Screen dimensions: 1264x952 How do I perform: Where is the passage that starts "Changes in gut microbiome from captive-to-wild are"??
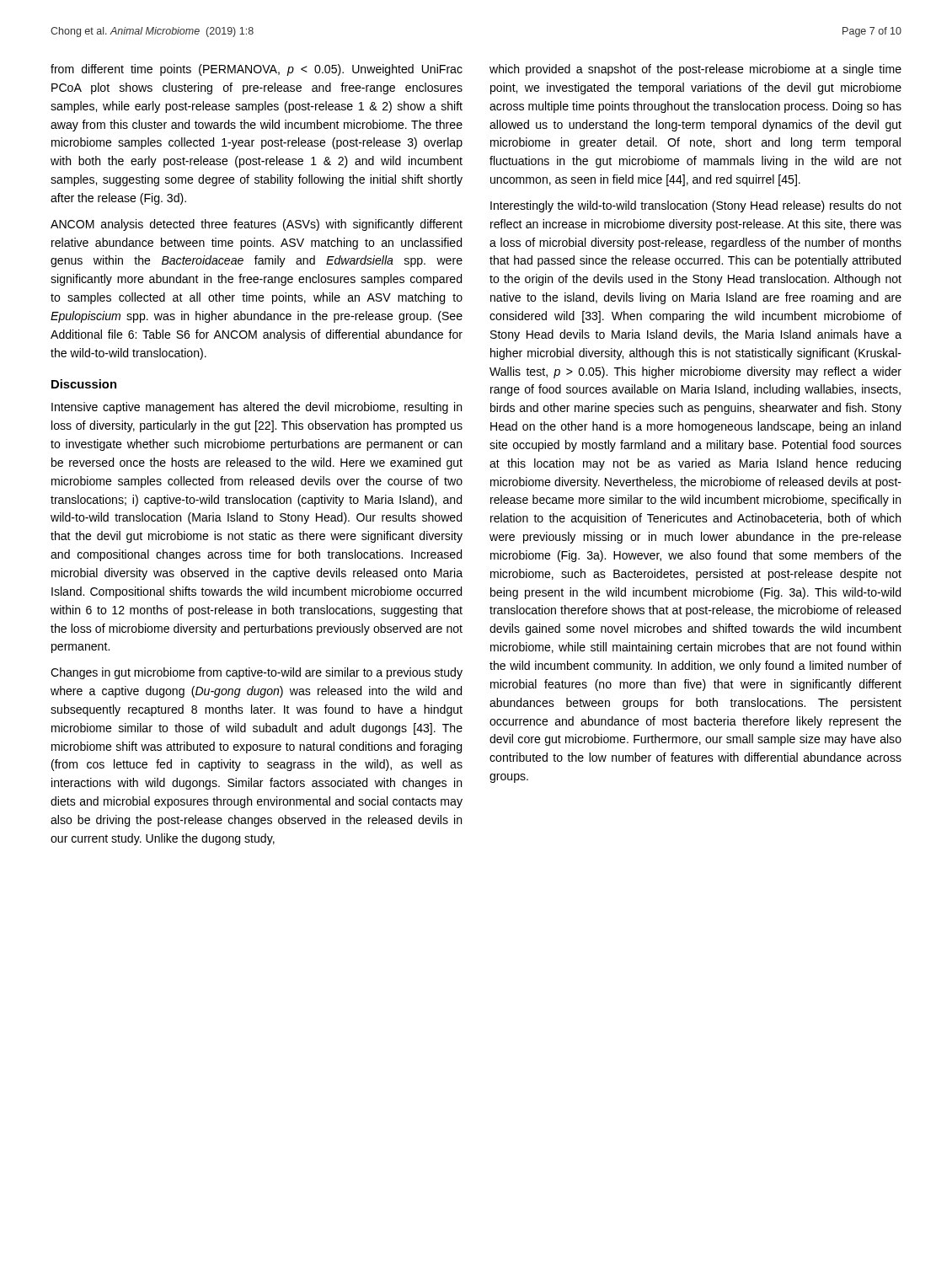[257, 756]
